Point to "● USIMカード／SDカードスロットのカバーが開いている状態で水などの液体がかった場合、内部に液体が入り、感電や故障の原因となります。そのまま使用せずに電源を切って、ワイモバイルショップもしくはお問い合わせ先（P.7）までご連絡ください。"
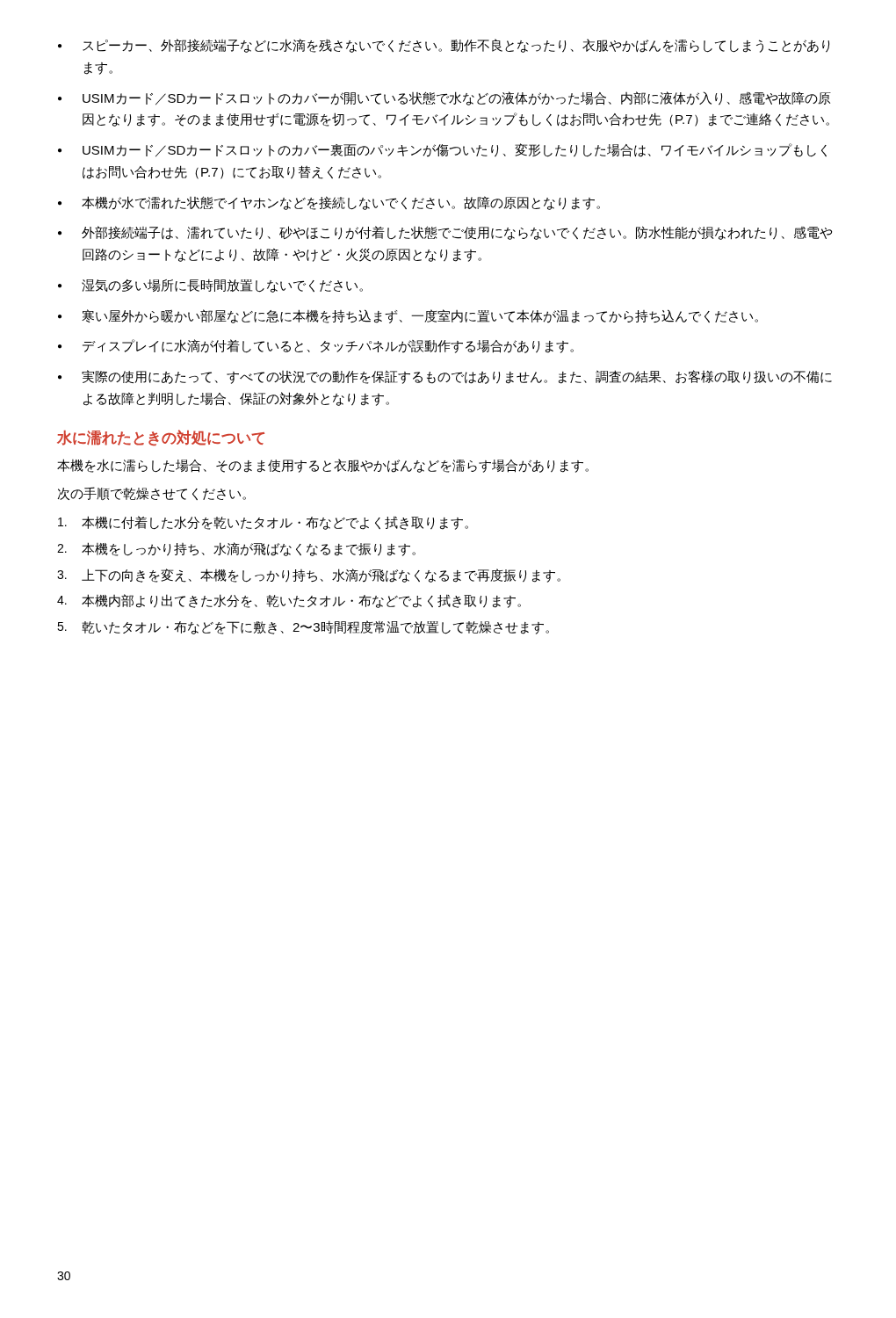Screen dimensions: 1318x896 [448, 109]
